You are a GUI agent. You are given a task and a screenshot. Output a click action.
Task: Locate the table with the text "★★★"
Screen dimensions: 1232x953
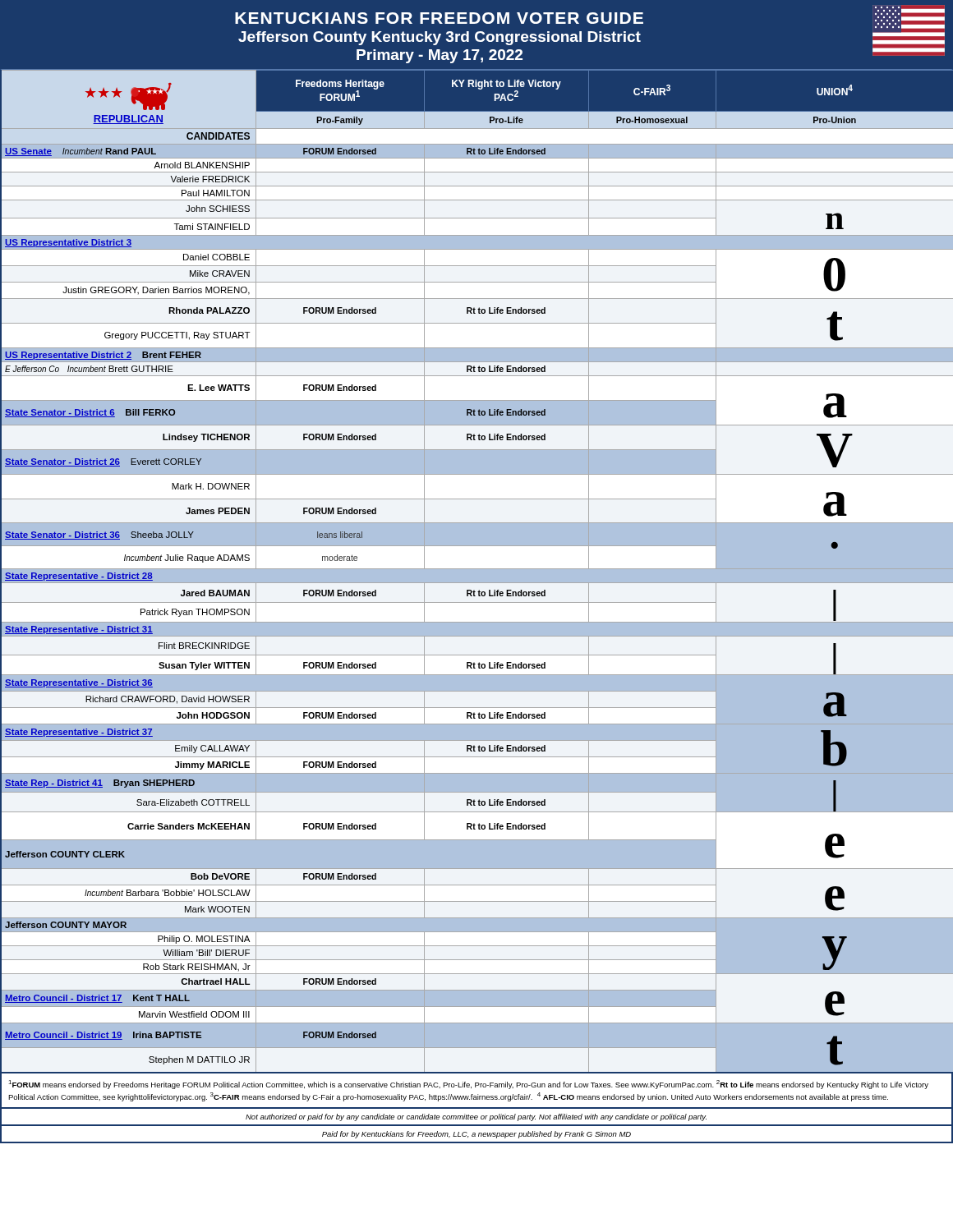(x=476, y=572)
